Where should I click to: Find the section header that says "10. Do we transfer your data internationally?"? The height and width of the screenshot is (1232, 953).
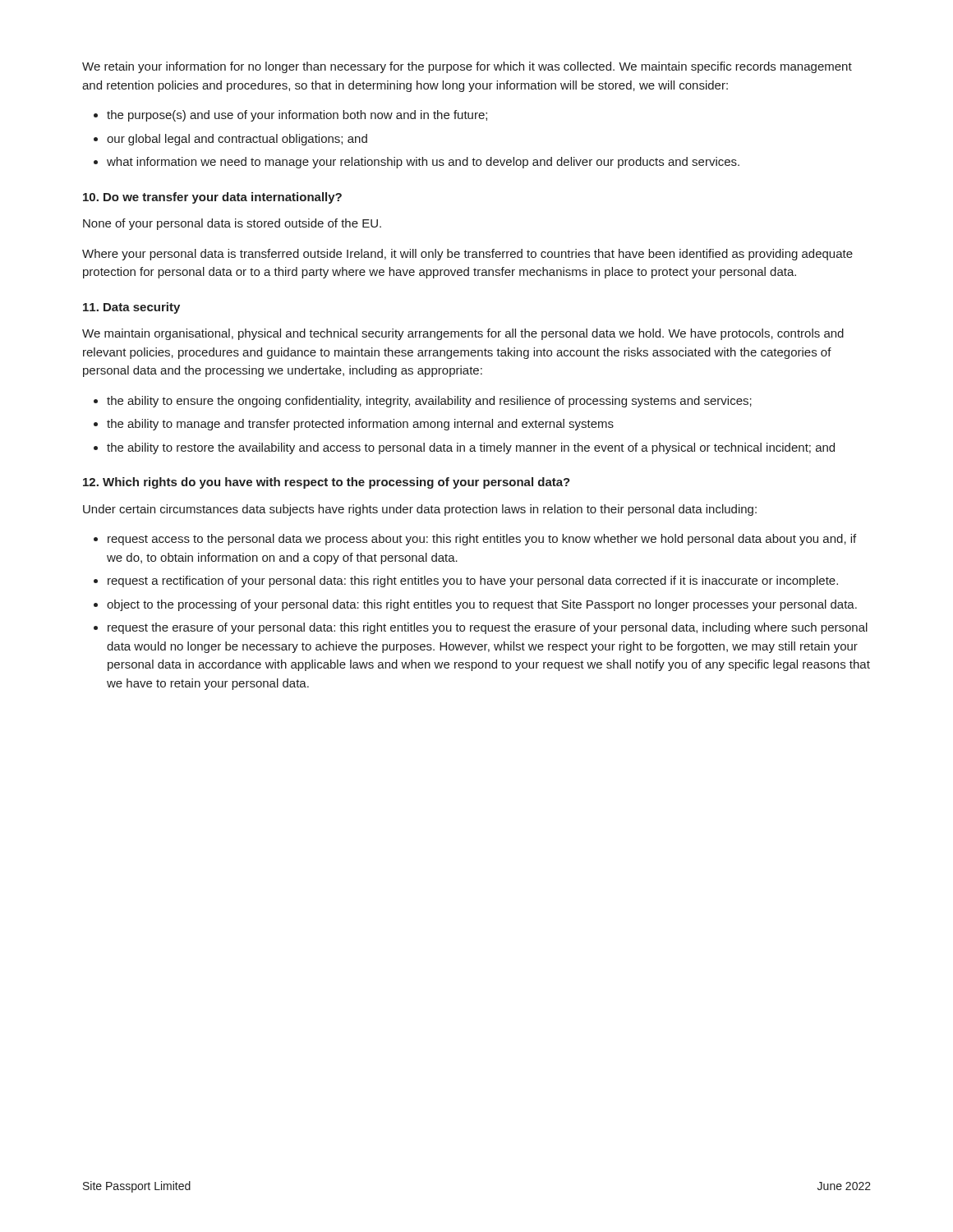coord(212,198)
